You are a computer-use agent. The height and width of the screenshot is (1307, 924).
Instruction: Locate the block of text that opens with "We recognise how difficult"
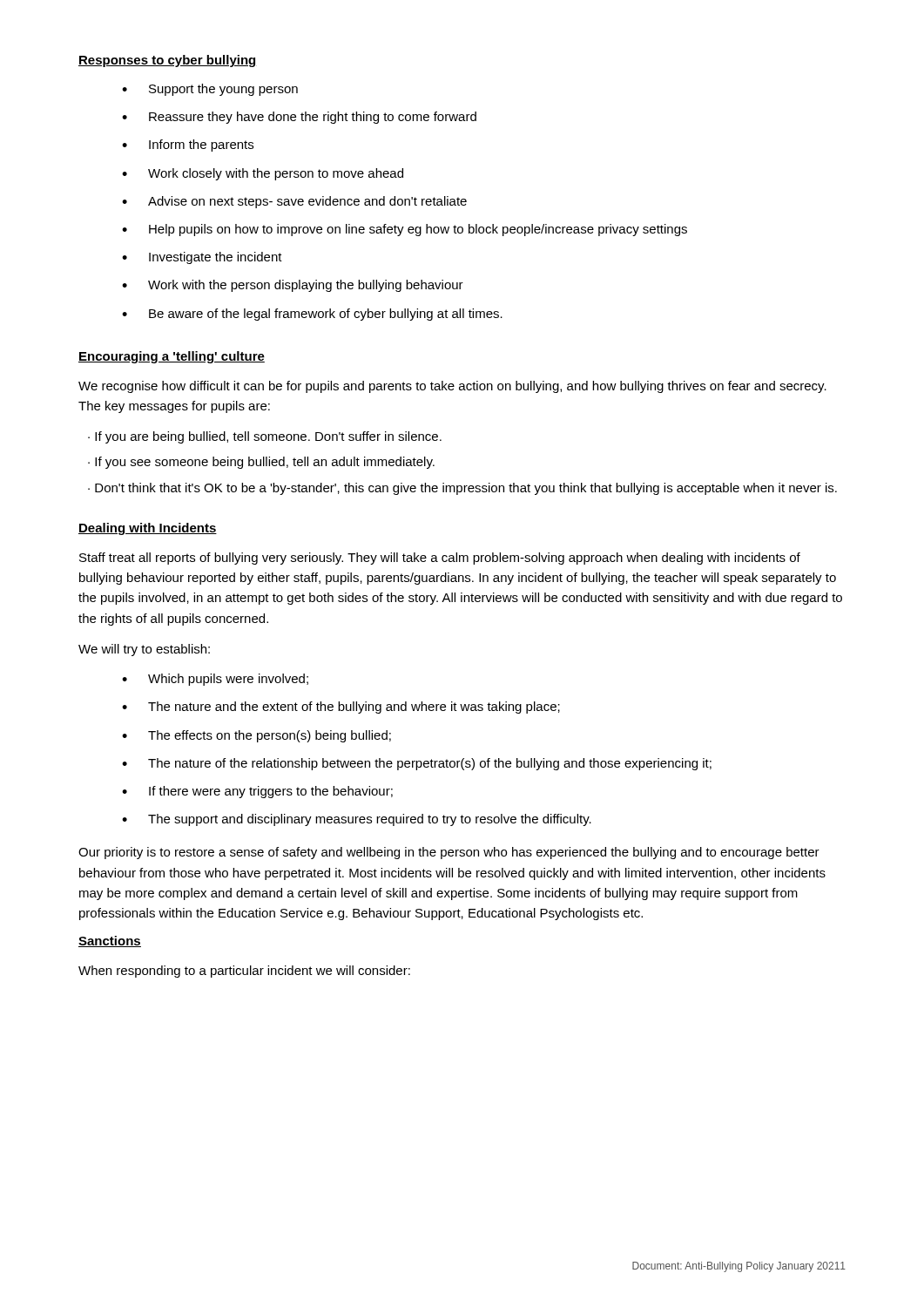point(453,395)
